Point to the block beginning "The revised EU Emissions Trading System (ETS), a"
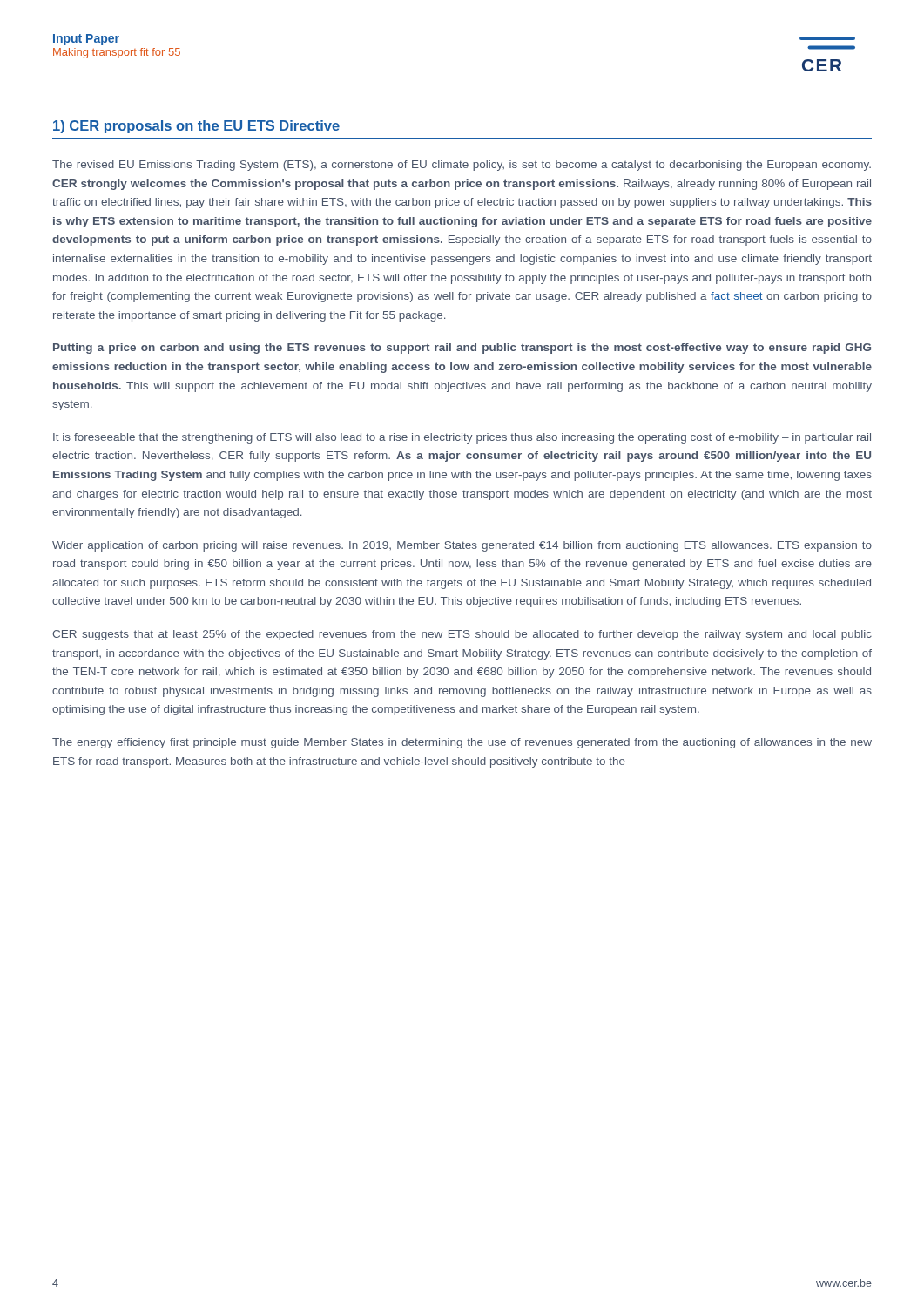924x1307 pixels. pos(462,240)
